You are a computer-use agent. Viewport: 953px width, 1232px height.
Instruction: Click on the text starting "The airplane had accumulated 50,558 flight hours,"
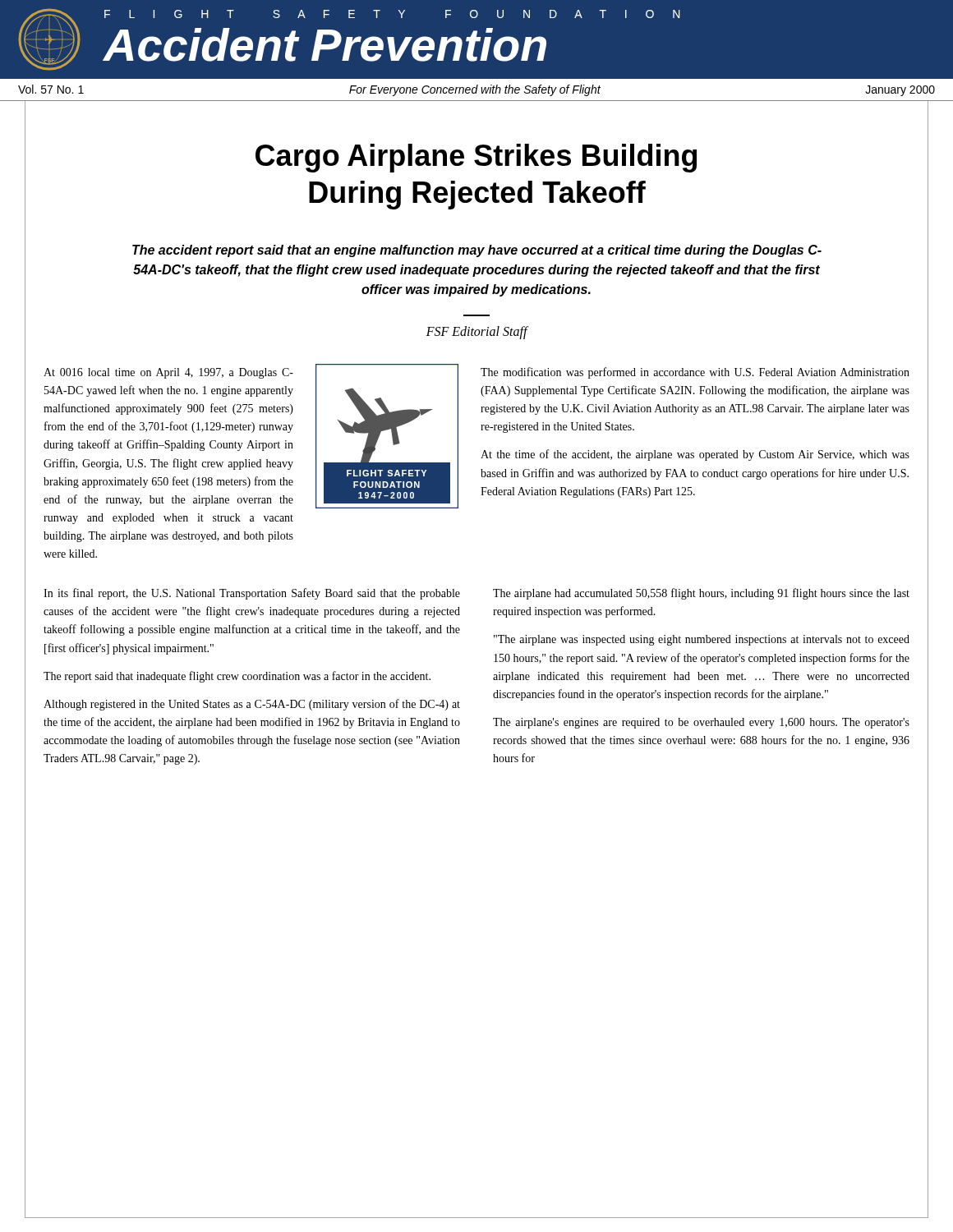click(x=701, y=677)
